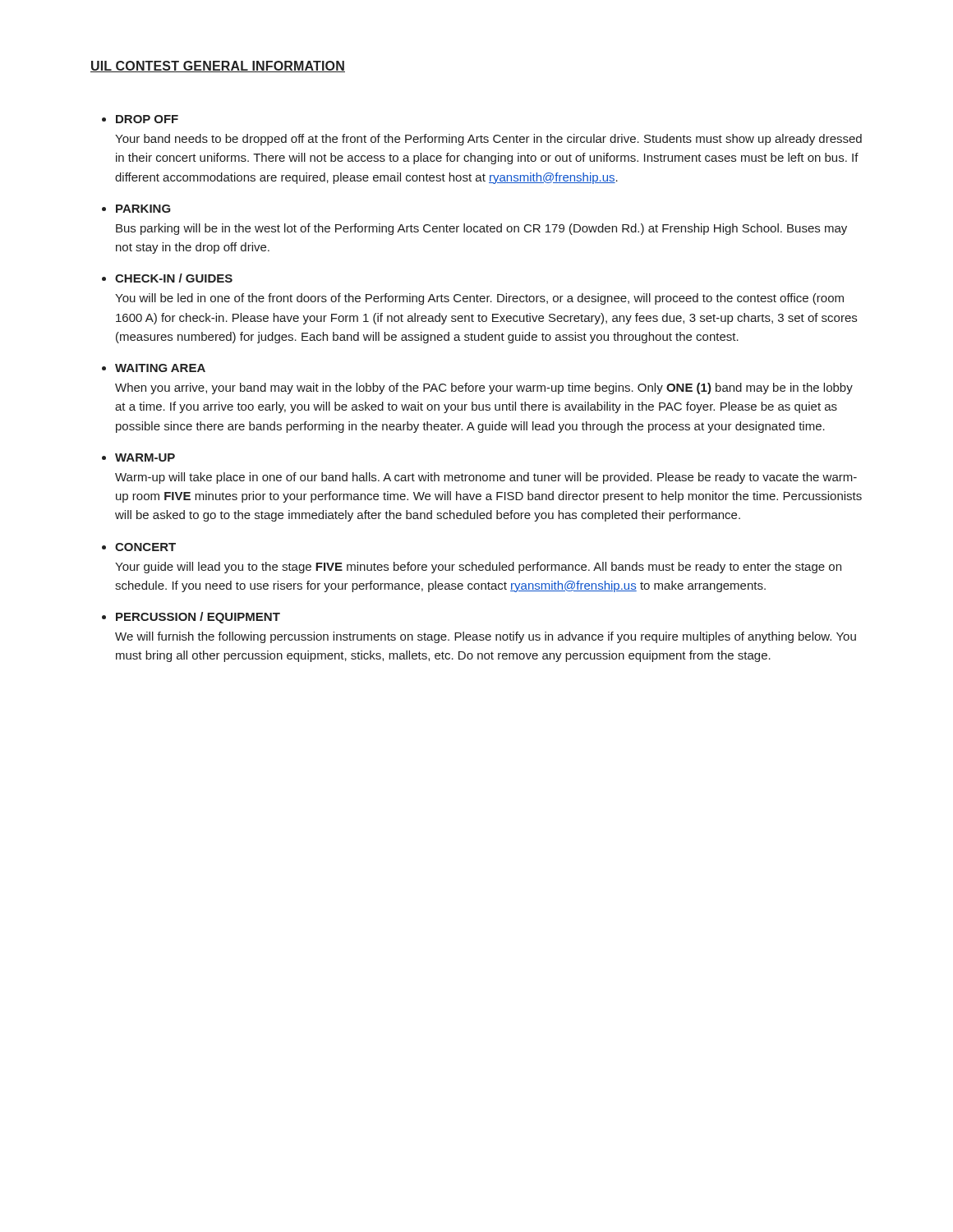Select the text block starting "CHECK-IN / GUIDES"
953x1232 pixels.
tap(489, 309)
